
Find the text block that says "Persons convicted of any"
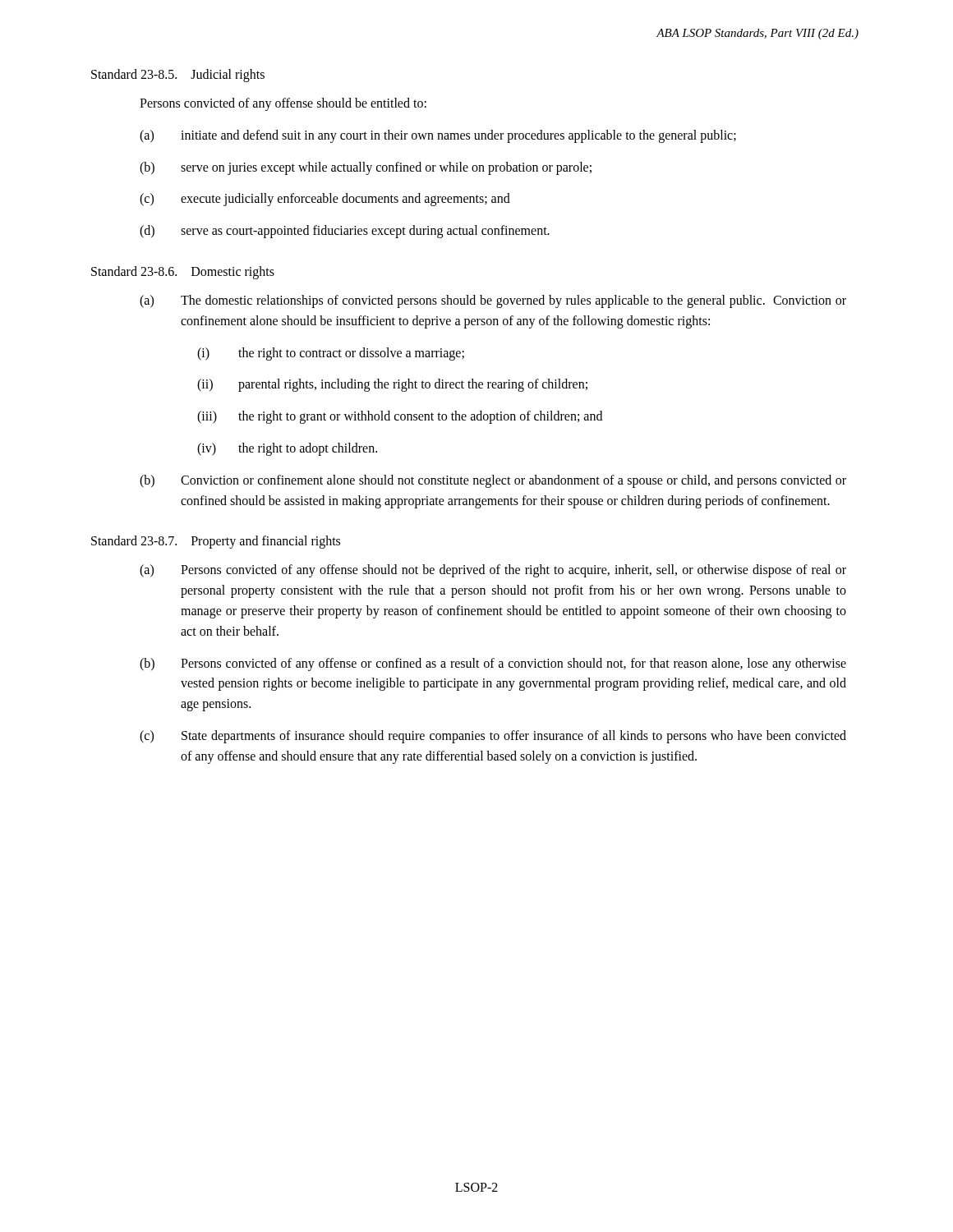(283, 103)
